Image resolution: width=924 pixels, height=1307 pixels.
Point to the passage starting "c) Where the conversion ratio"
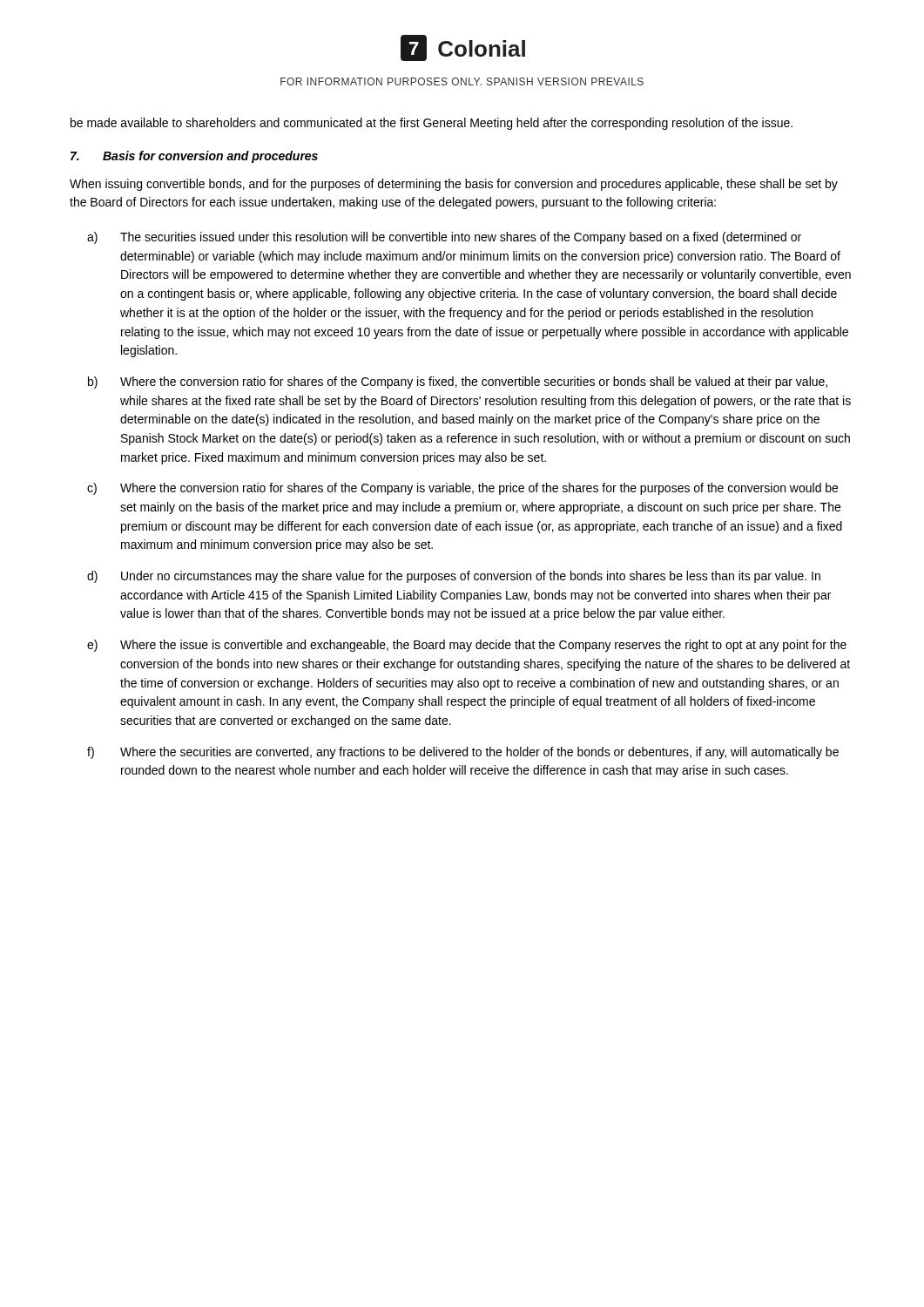[471, 517]
